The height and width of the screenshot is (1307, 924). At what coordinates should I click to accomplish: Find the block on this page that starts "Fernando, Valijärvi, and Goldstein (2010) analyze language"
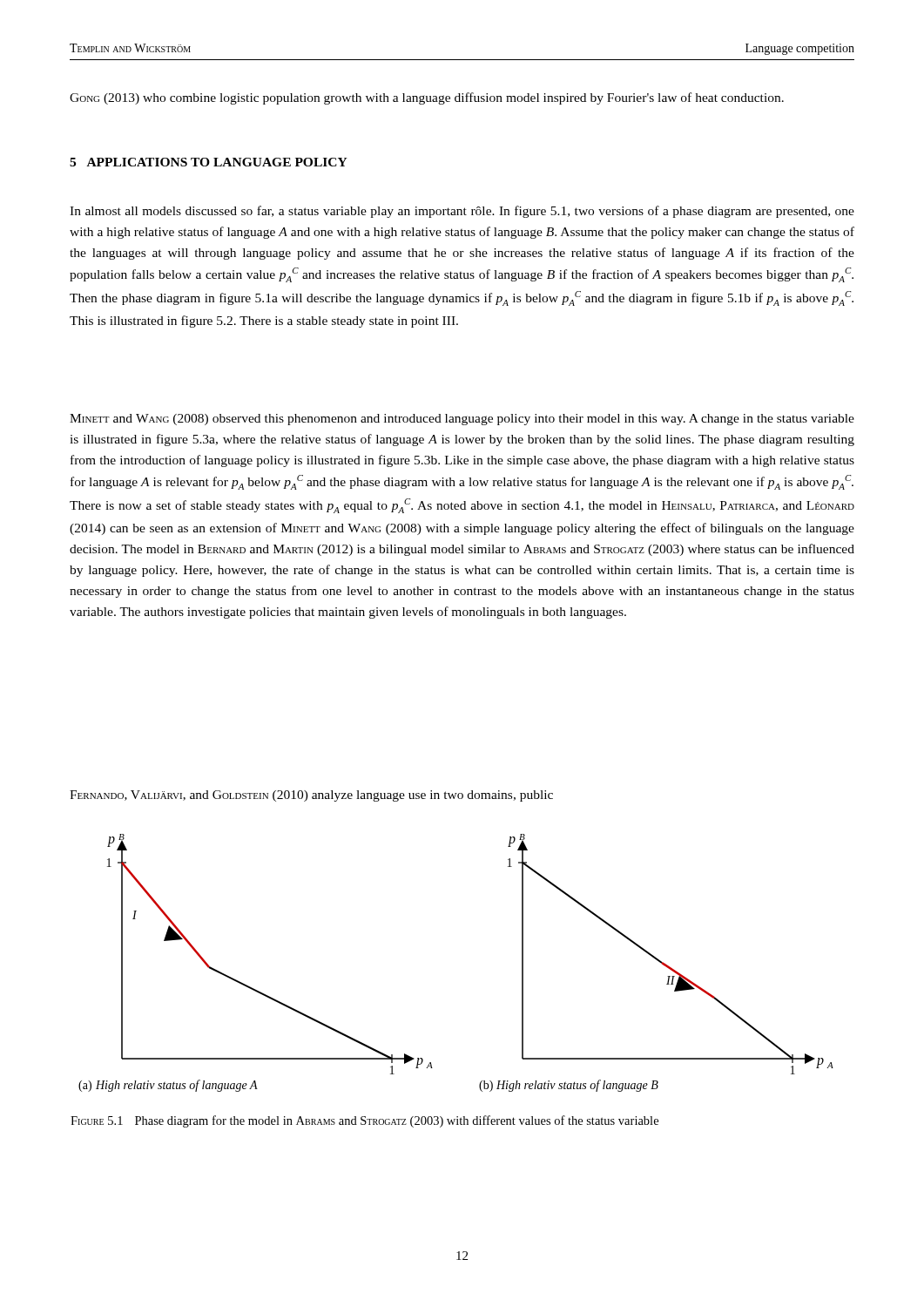click(x=312, y=794)
